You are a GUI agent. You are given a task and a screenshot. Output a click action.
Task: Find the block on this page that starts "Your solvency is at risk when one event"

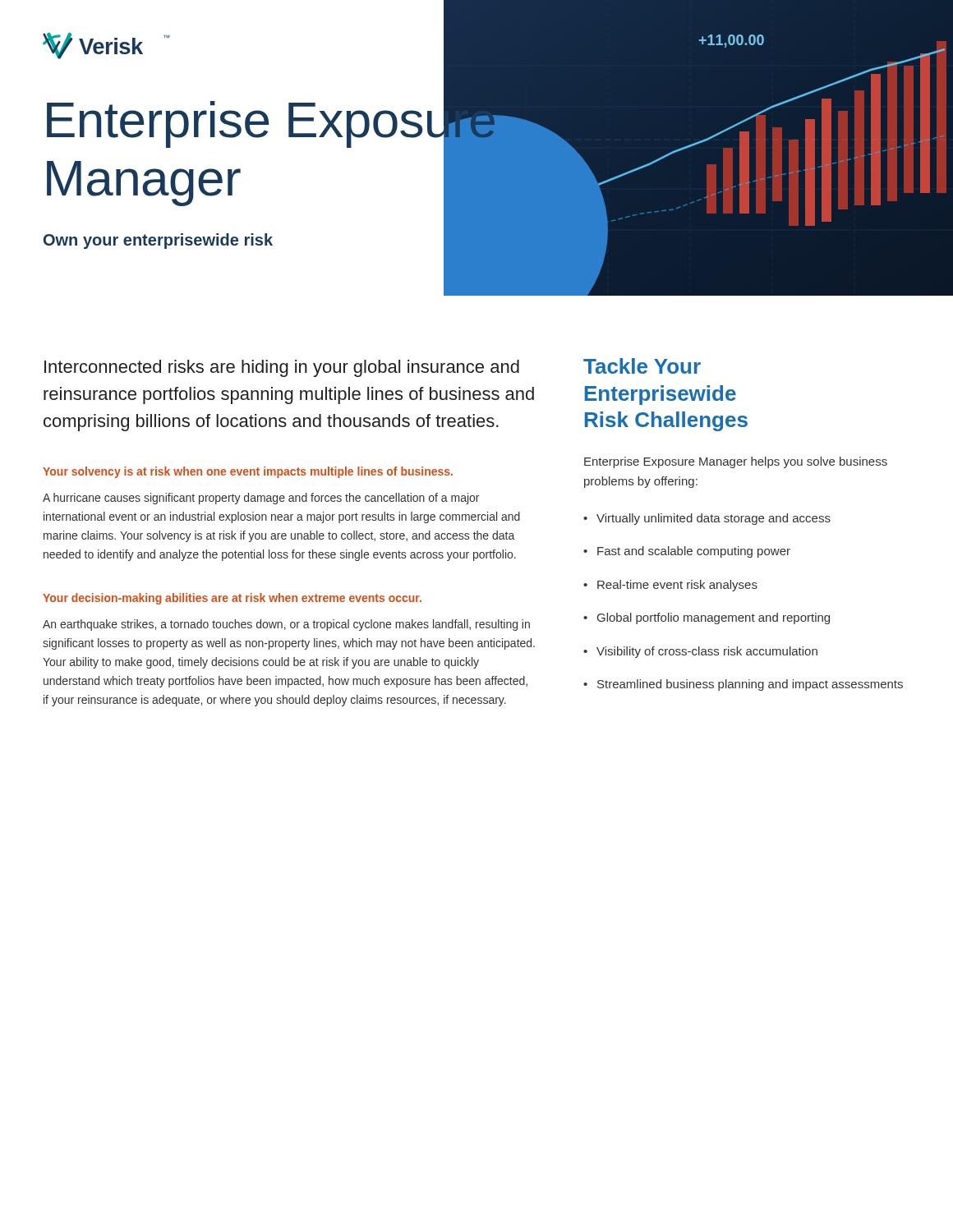tap(289, 514)
